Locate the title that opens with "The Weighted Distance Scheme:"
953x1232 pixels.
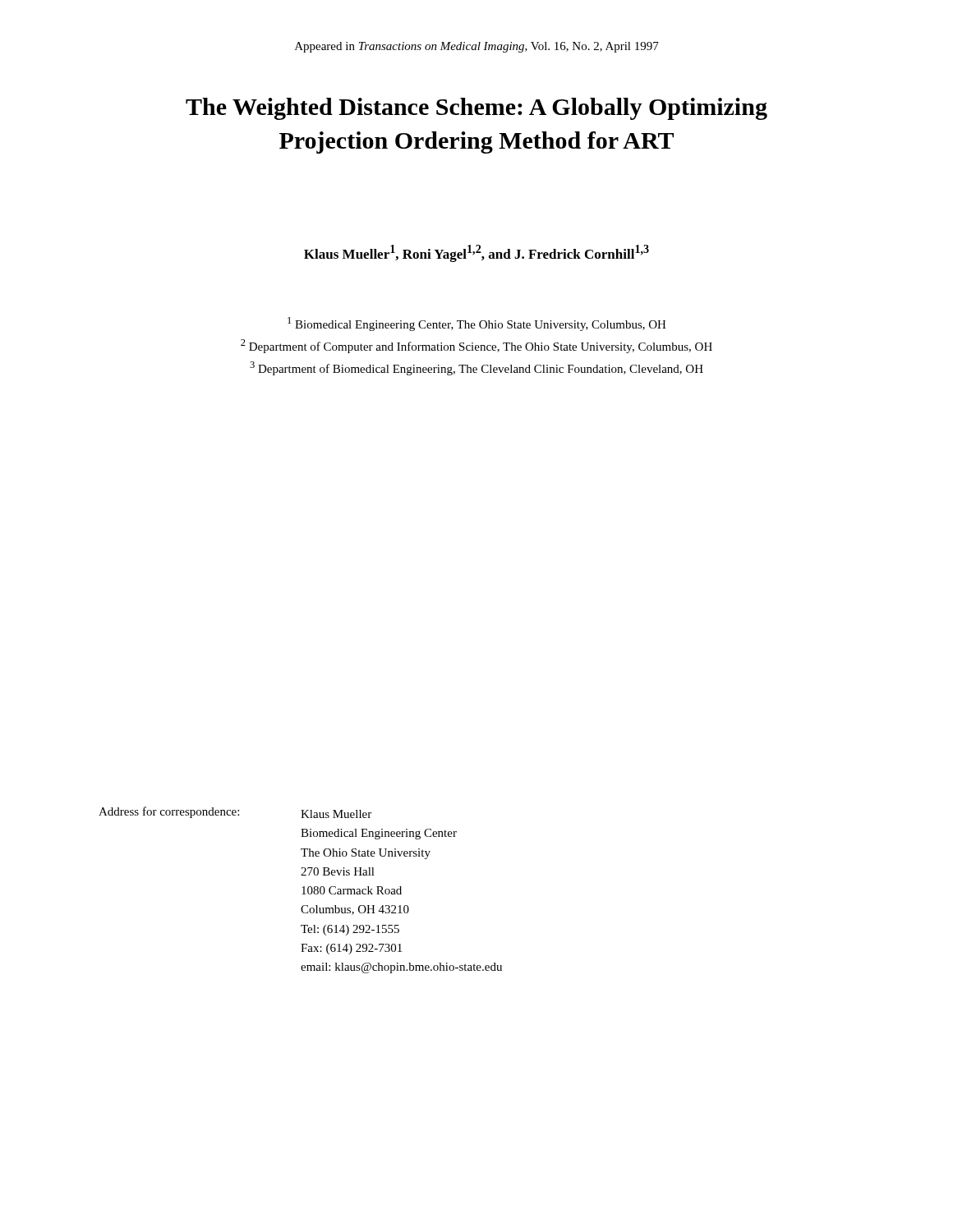click(x=476, y=123)
